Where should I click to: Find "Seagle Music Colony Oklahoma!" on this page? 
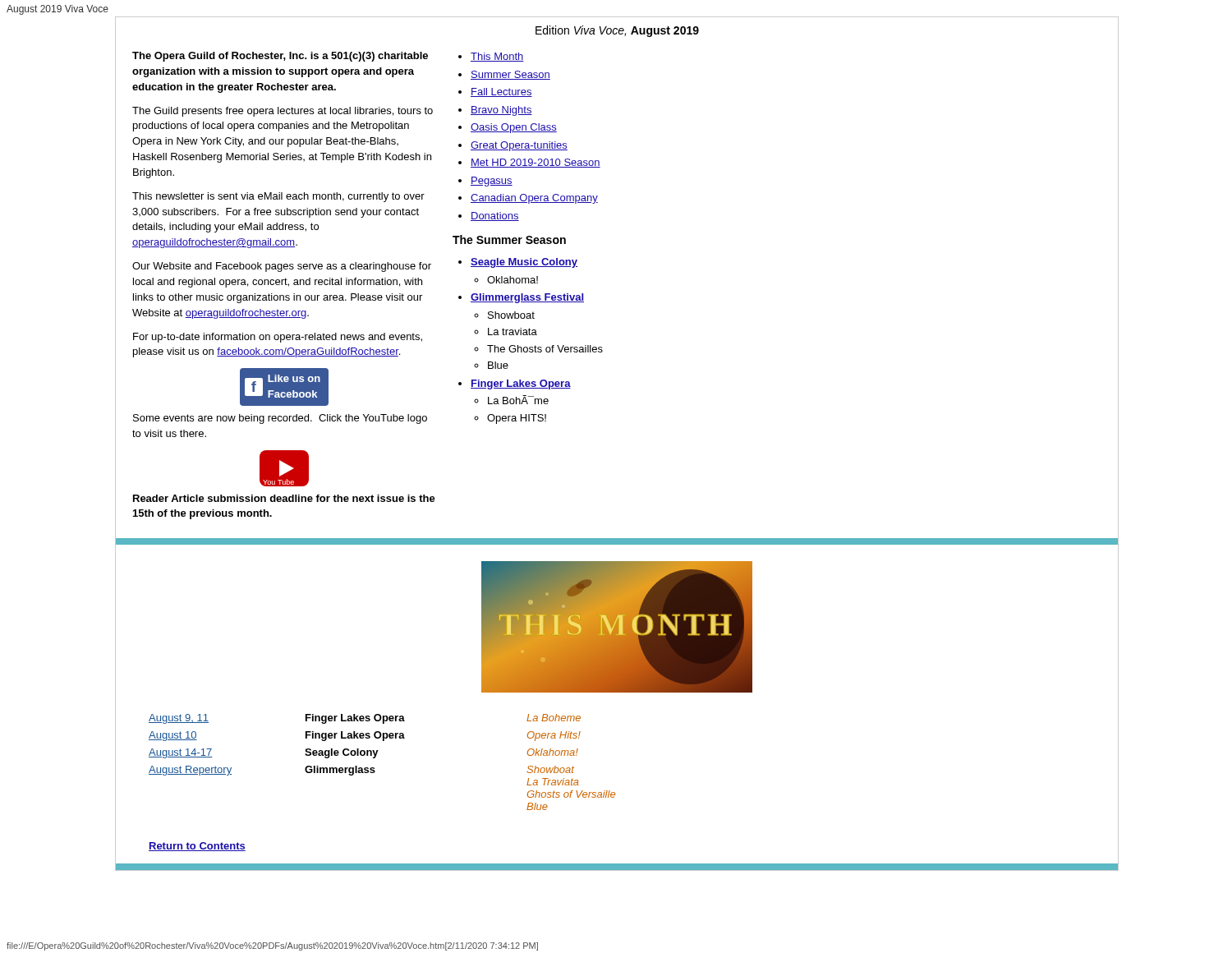(x=524, y=263)
